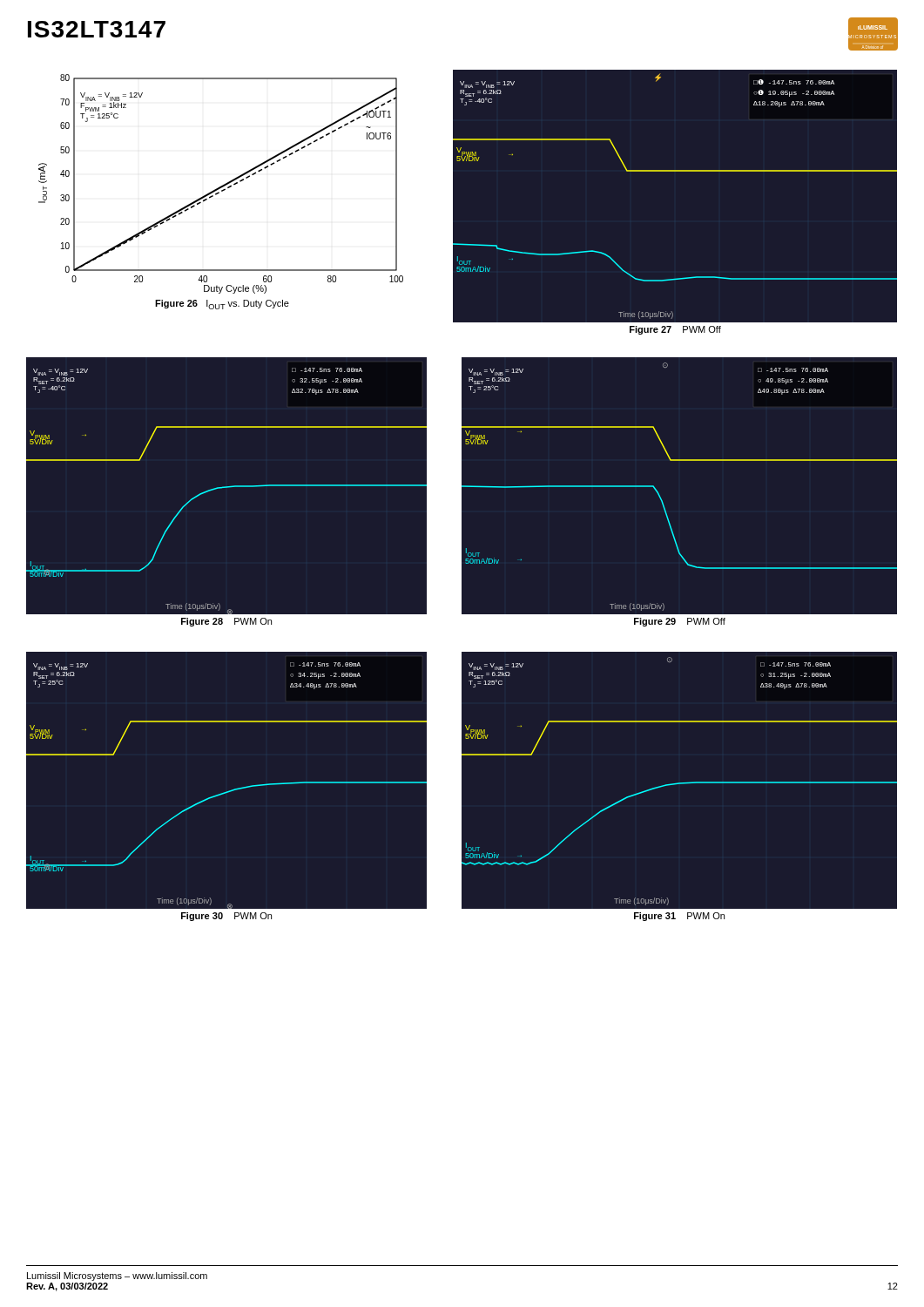The width and height of the screenshot is (924, 1307).
Task: Locate the caption that reads "Figure 27 PWM"
Action: [x=675, y=329]
